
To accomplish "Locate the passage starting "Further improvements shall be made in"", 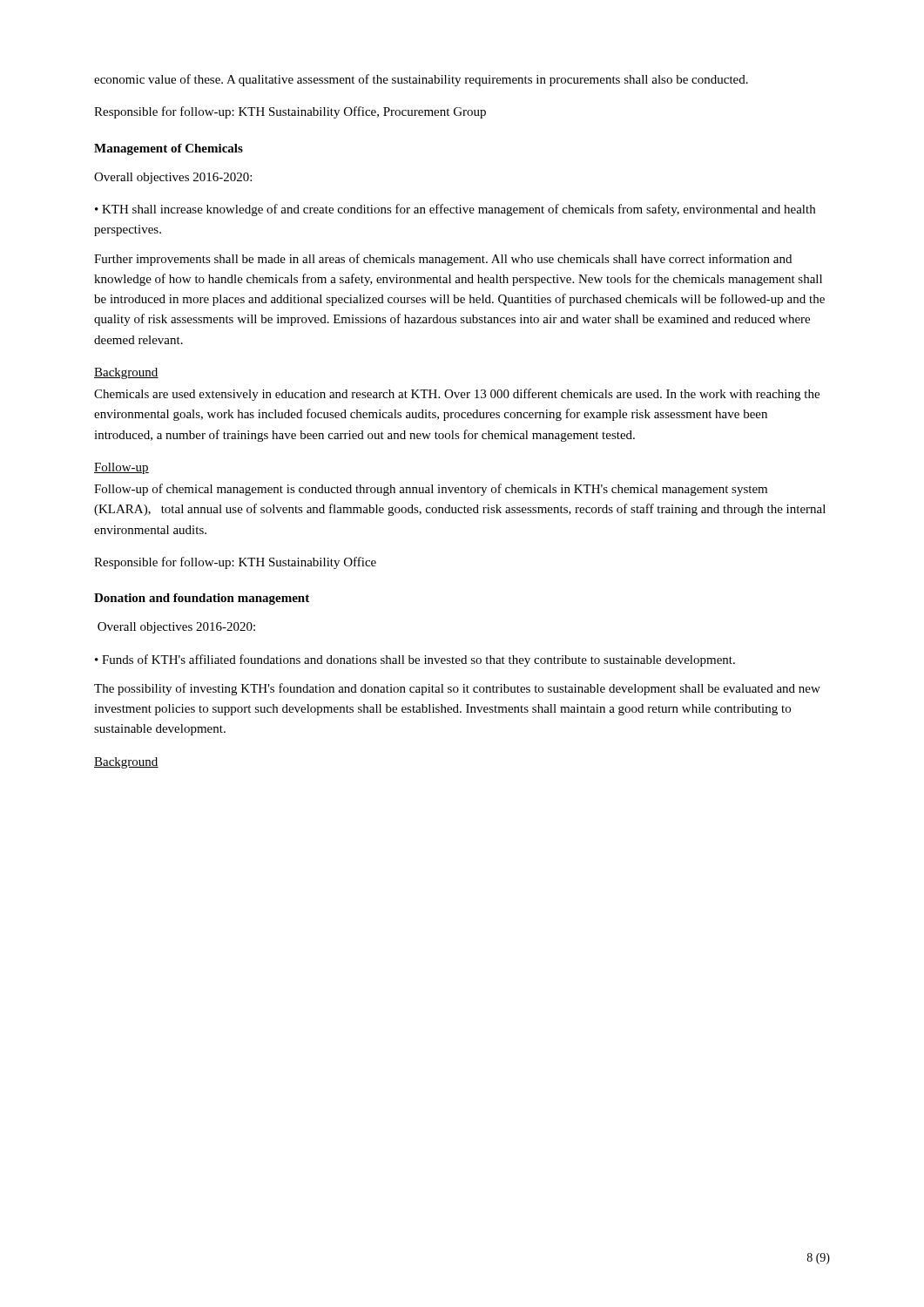I will click(x=460, y=299).
